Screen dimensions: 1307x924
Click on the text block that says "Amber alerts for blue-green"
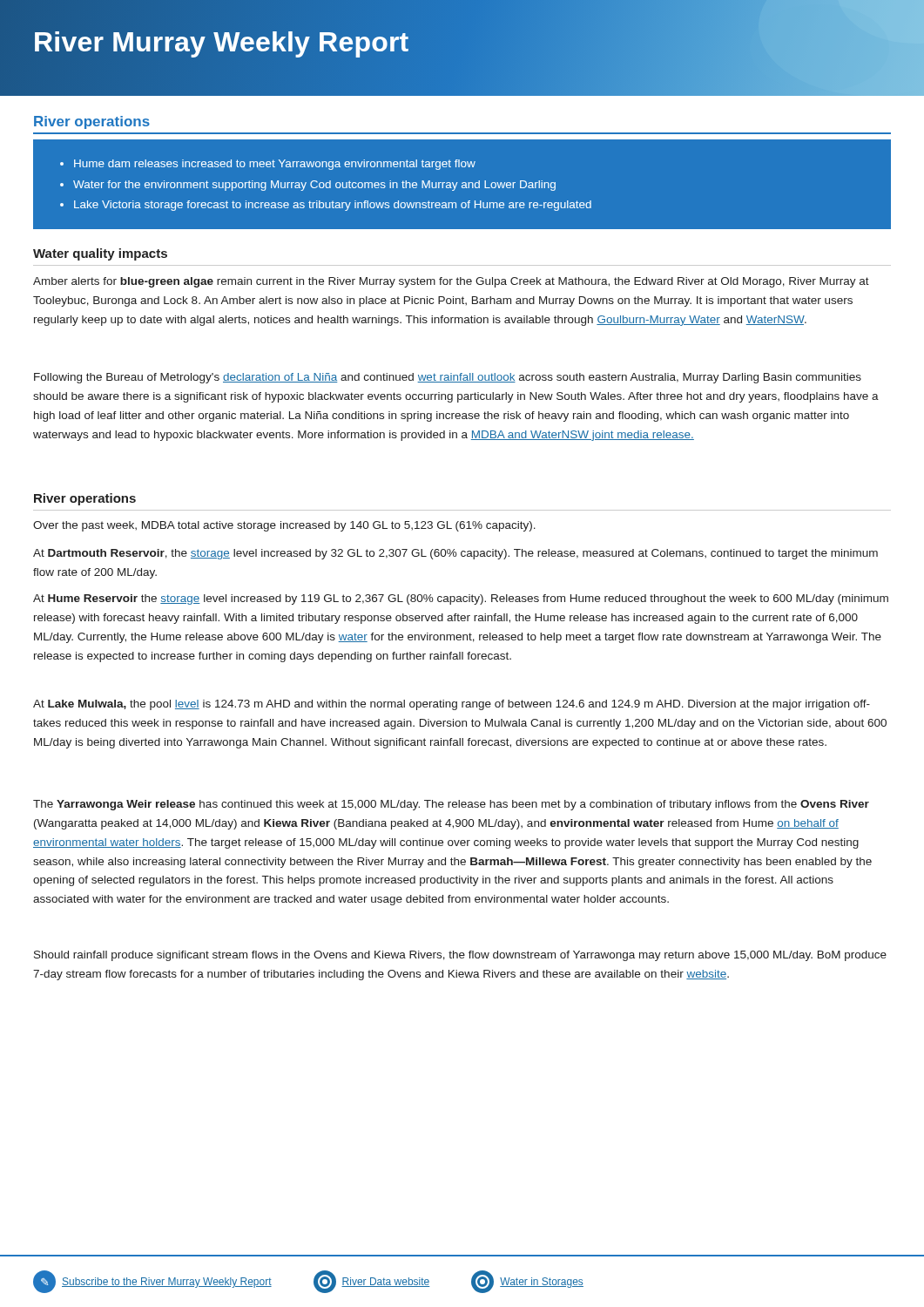click(451, 300)
